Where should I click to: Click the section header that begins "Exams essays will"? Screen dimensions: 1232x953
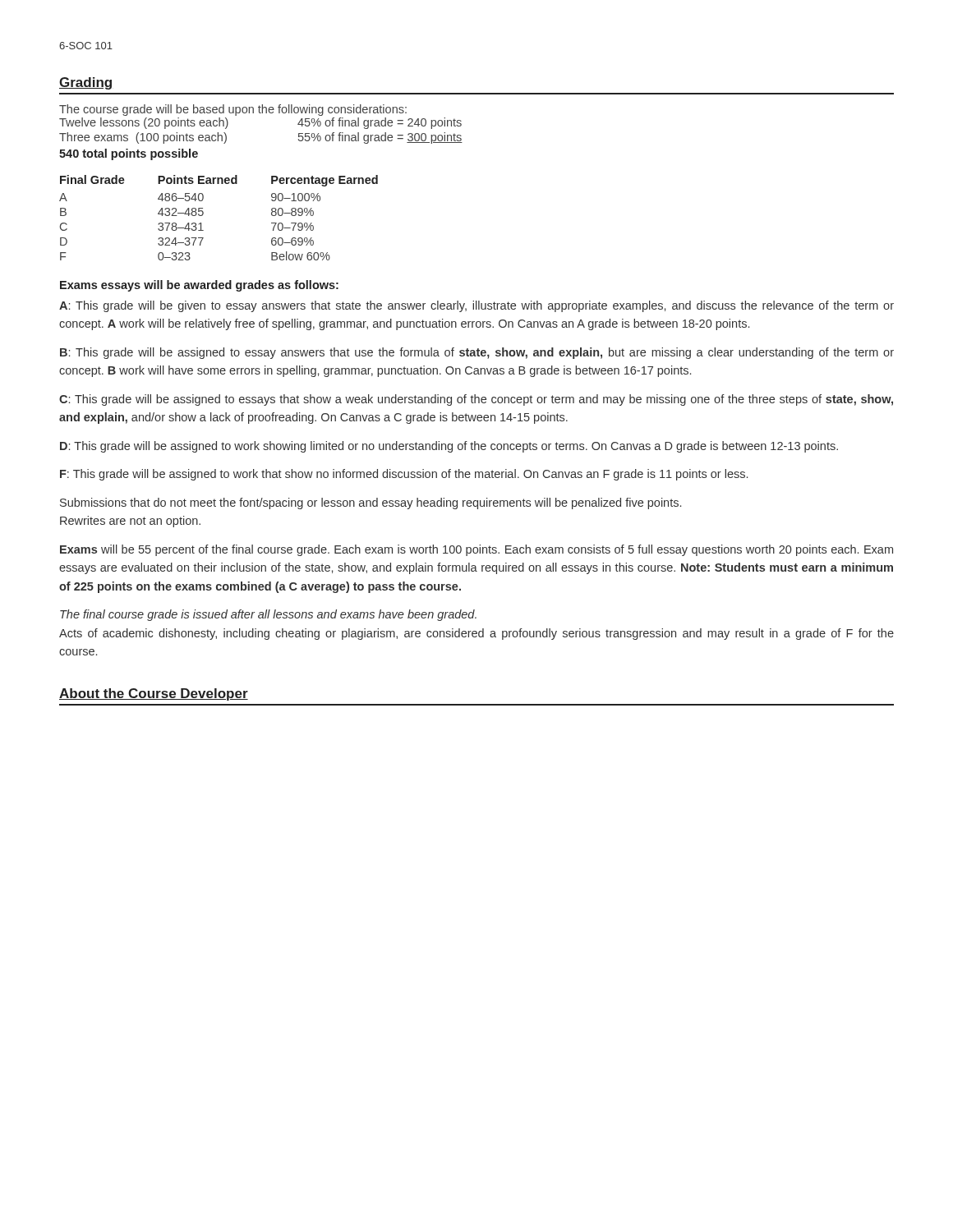click(199, 285)
